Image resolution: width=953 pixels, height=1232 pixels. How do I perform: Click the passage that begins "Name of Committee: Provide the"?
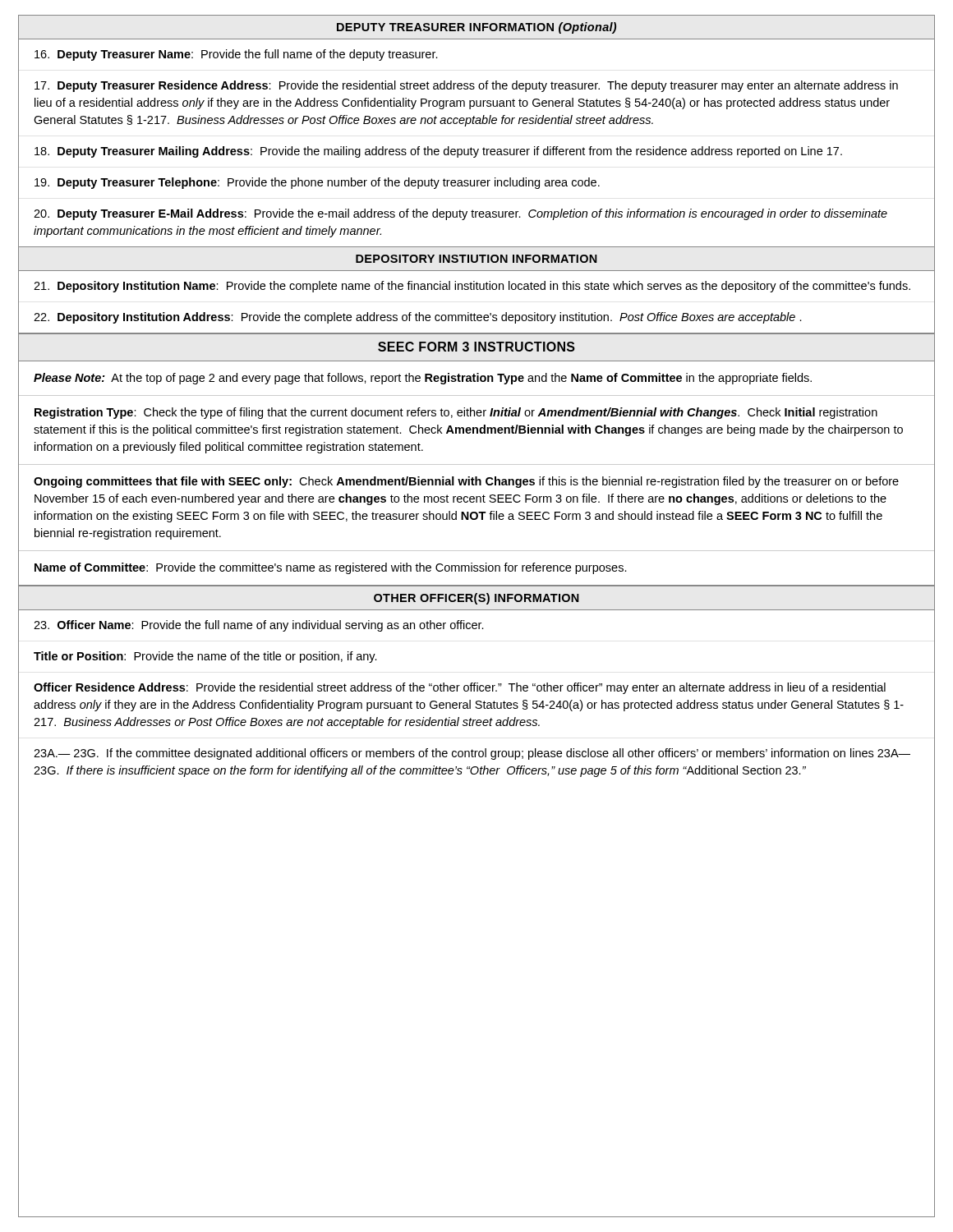[x=476, y=568]
